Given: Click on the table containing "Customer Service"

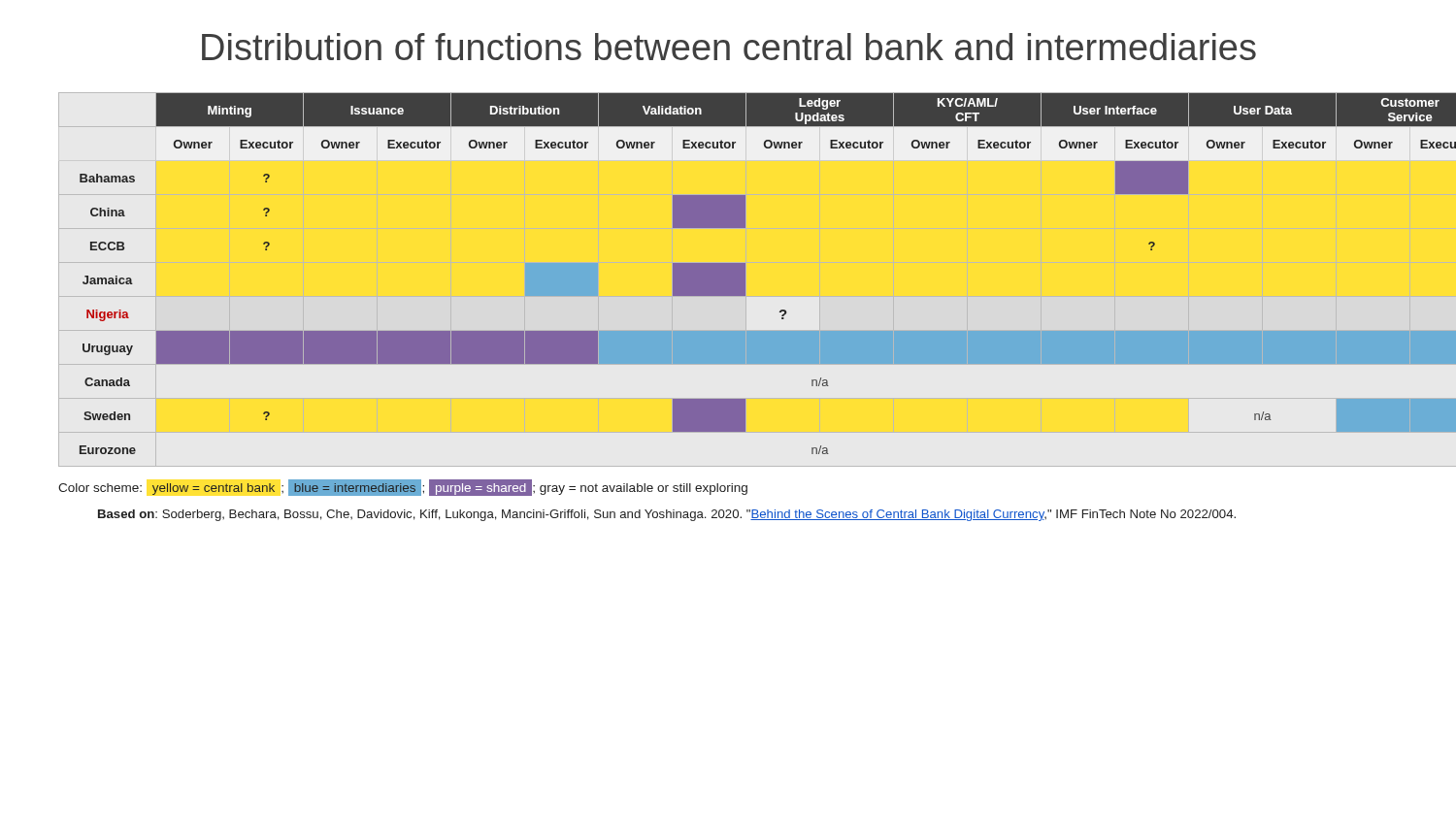Looking at the screenshot, I should pos(728,279).
